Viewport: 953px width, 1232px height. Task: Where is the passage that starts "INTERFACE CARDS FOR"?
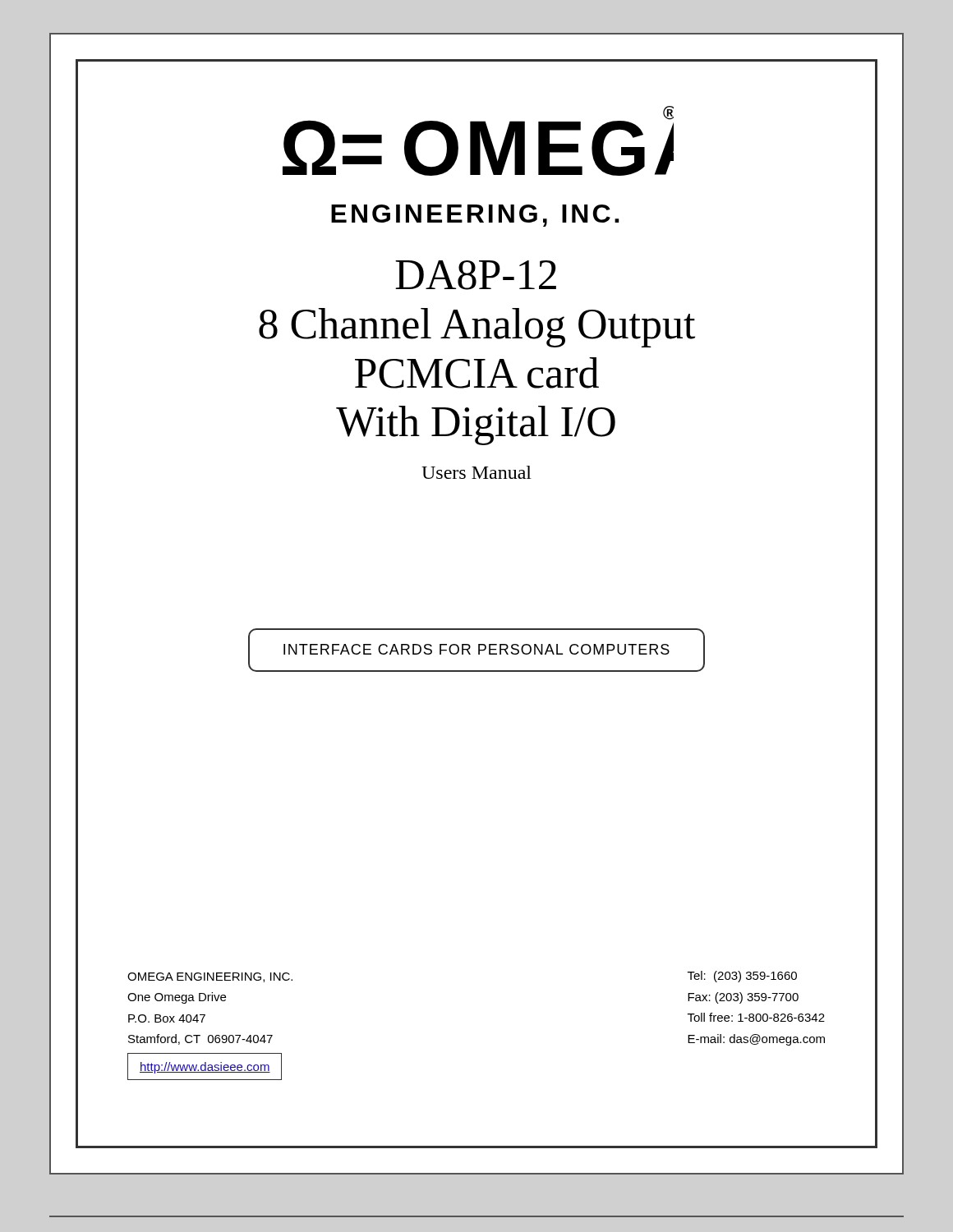click(476, 650)
